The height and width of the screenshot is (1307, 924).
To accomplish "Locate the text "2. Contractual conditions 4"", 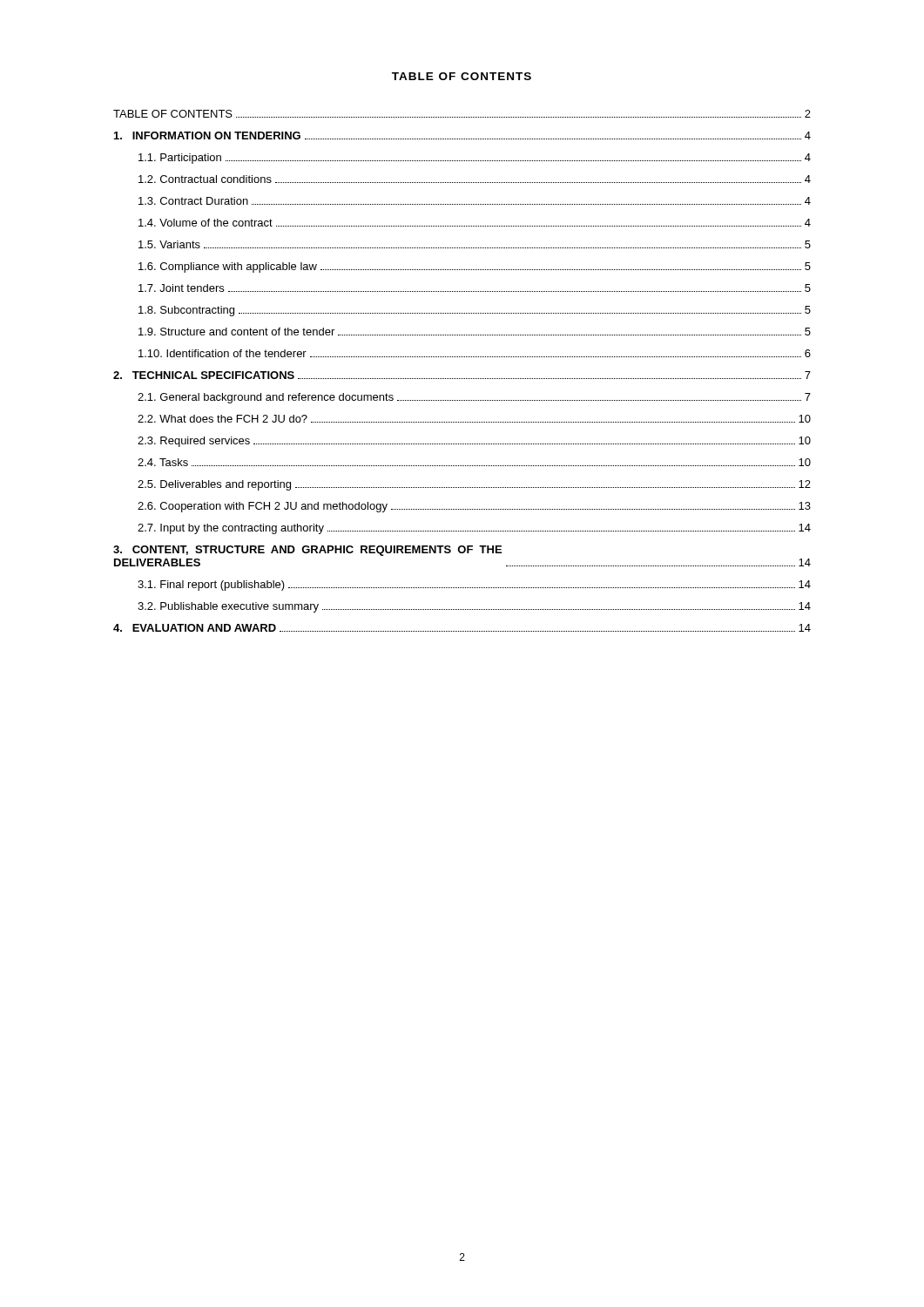I will click(474, 179).
